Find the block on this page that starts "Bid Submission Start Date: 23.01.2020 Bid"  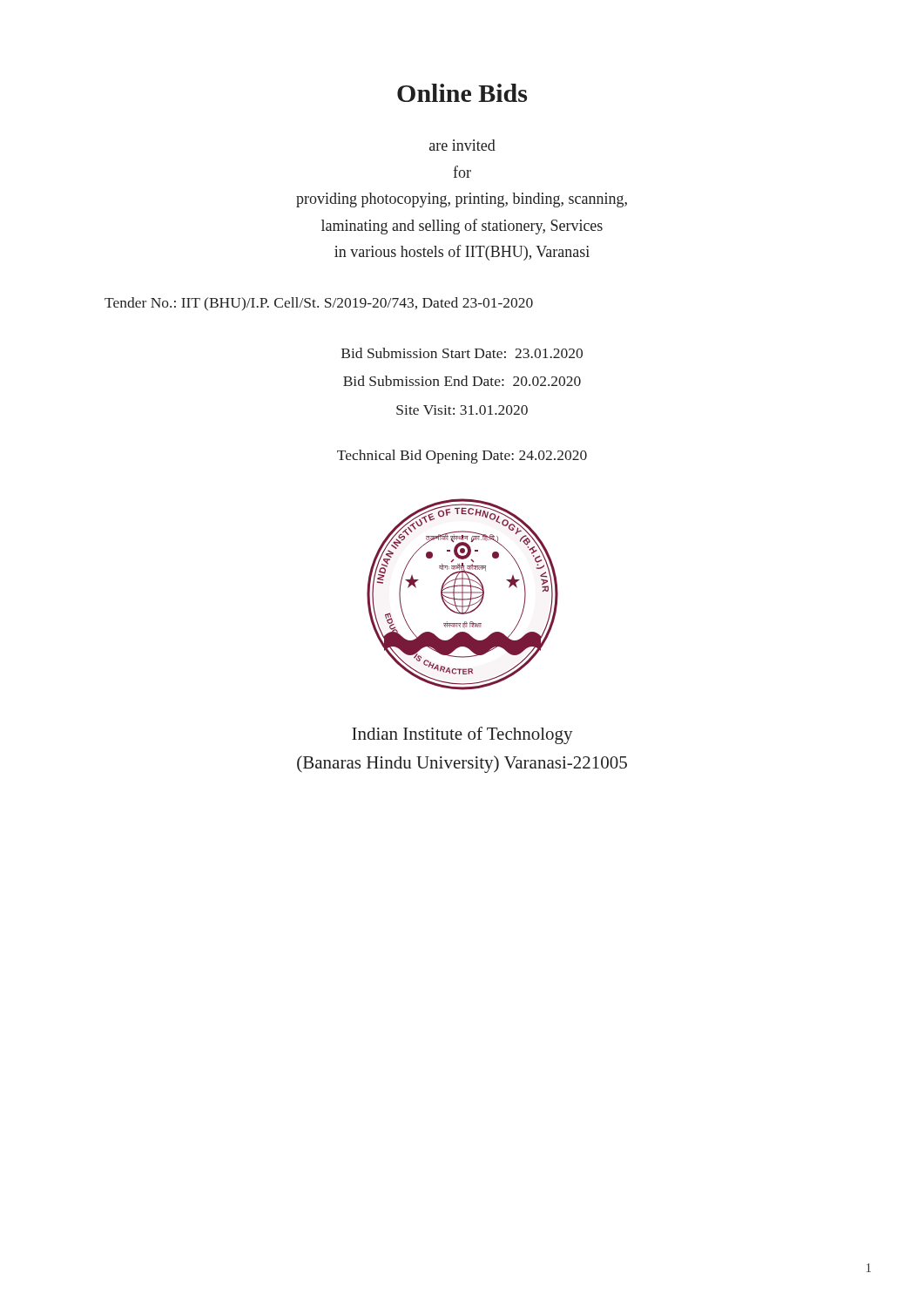coord(462,381)
